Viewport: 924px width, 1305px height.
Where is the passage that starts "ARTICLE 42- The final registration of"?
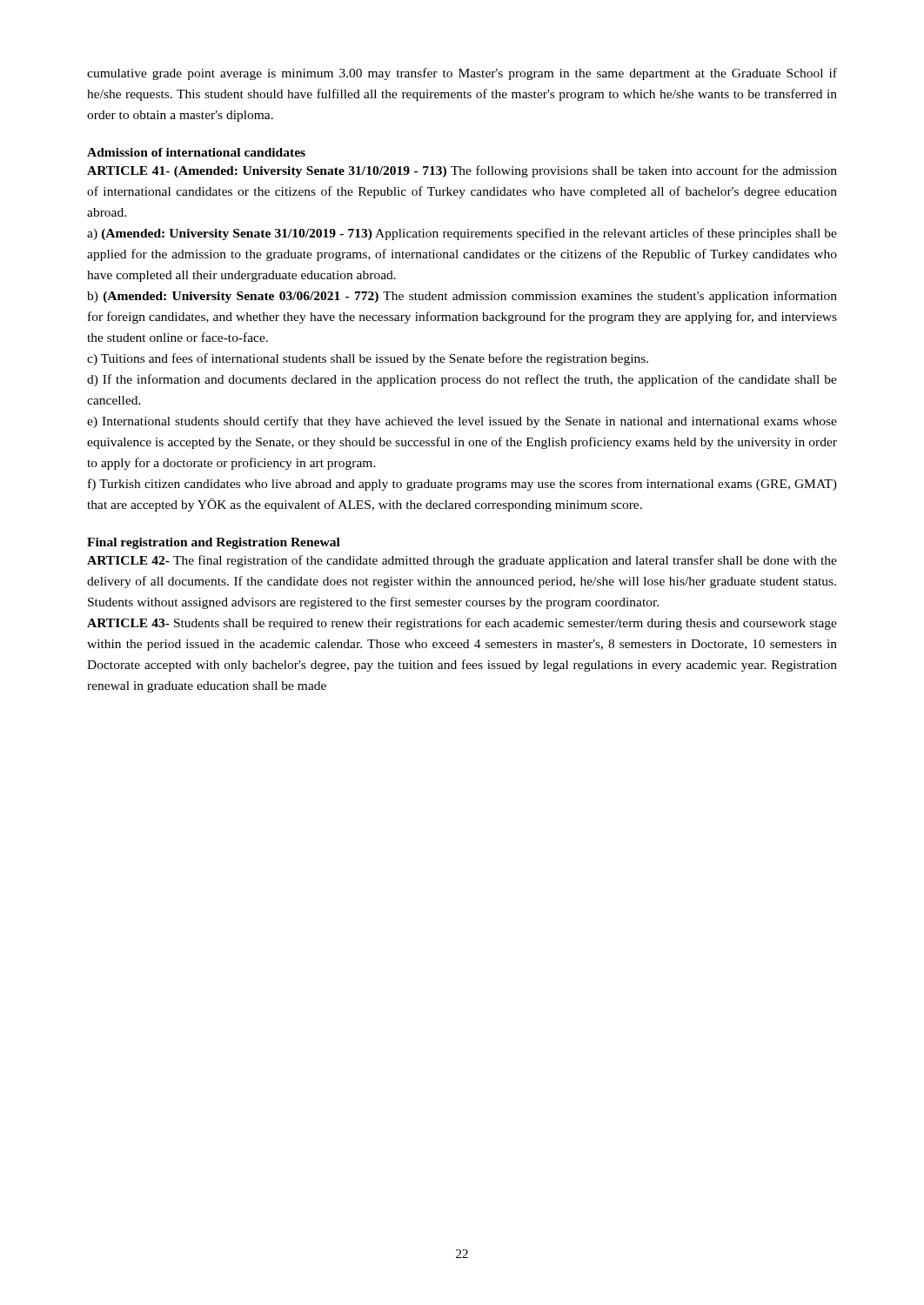point(462,581)
